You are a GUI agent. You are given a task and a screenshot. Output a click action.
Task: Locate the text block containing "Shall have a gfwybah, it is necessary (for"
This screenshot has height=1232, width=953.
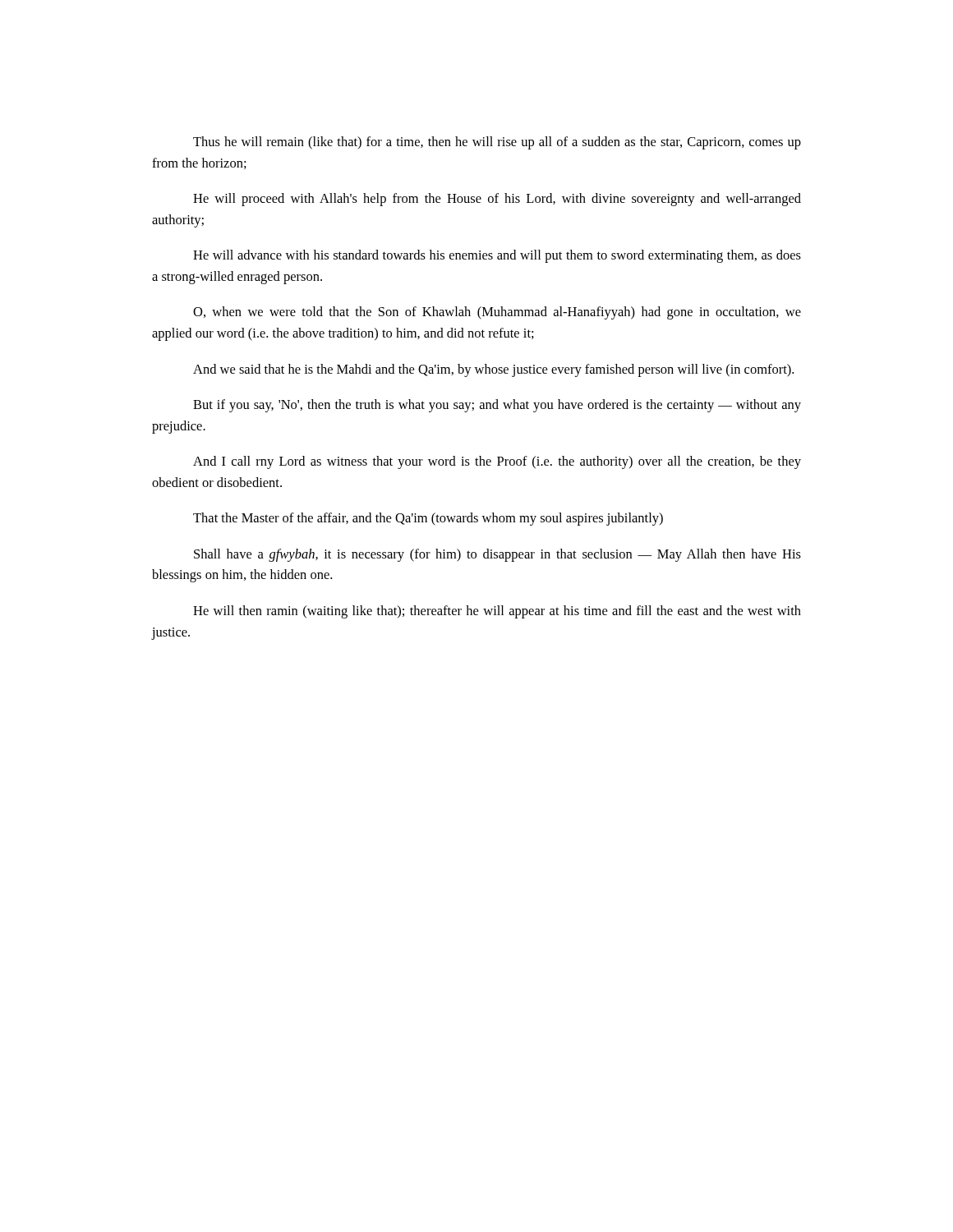click(476, 564)
